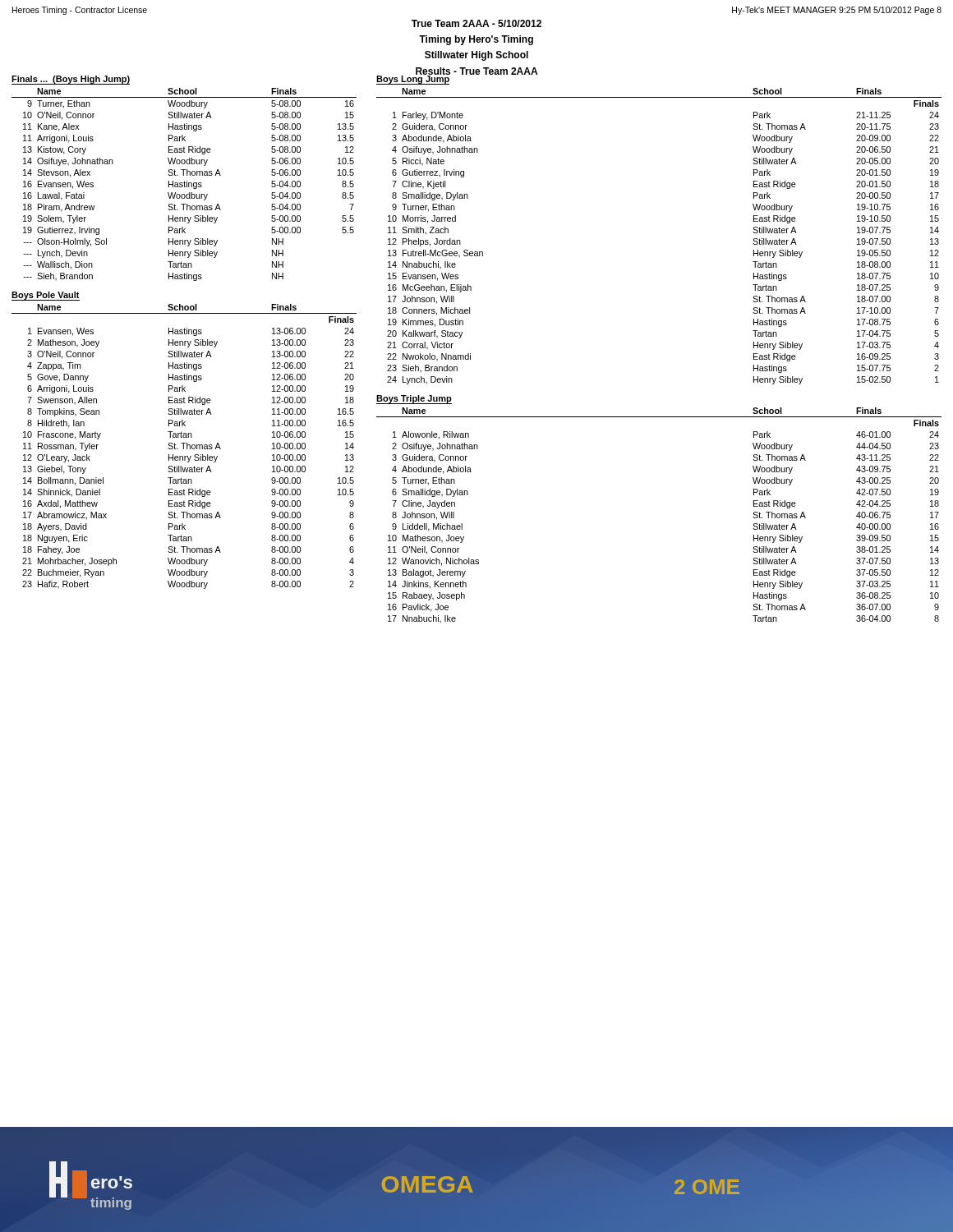Find "Boys Long Jump" on this page

(x=413, y=79)
